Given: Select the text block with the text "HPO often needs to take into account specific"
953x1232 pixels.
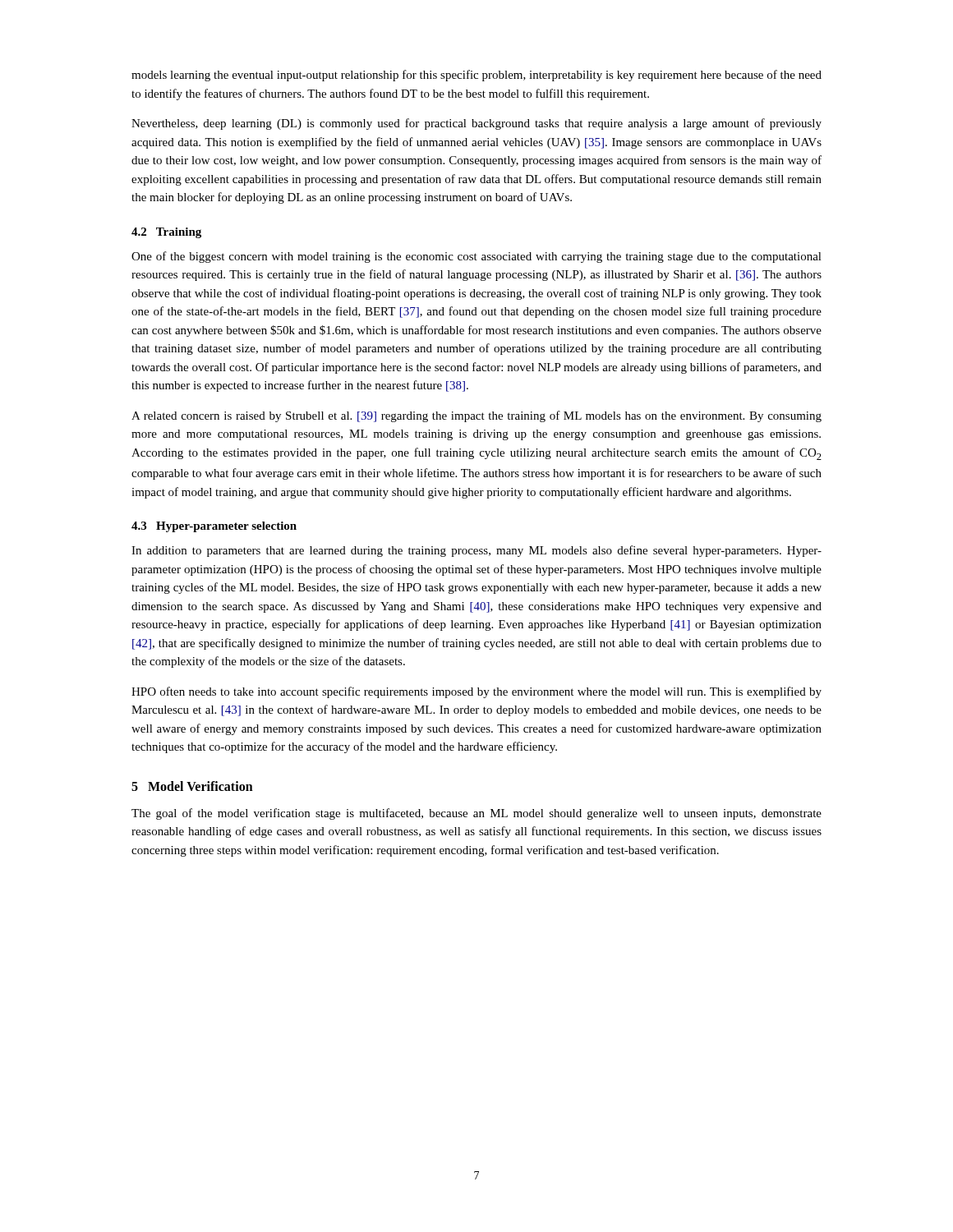Looking at the screenshot, I should [476, 719].
